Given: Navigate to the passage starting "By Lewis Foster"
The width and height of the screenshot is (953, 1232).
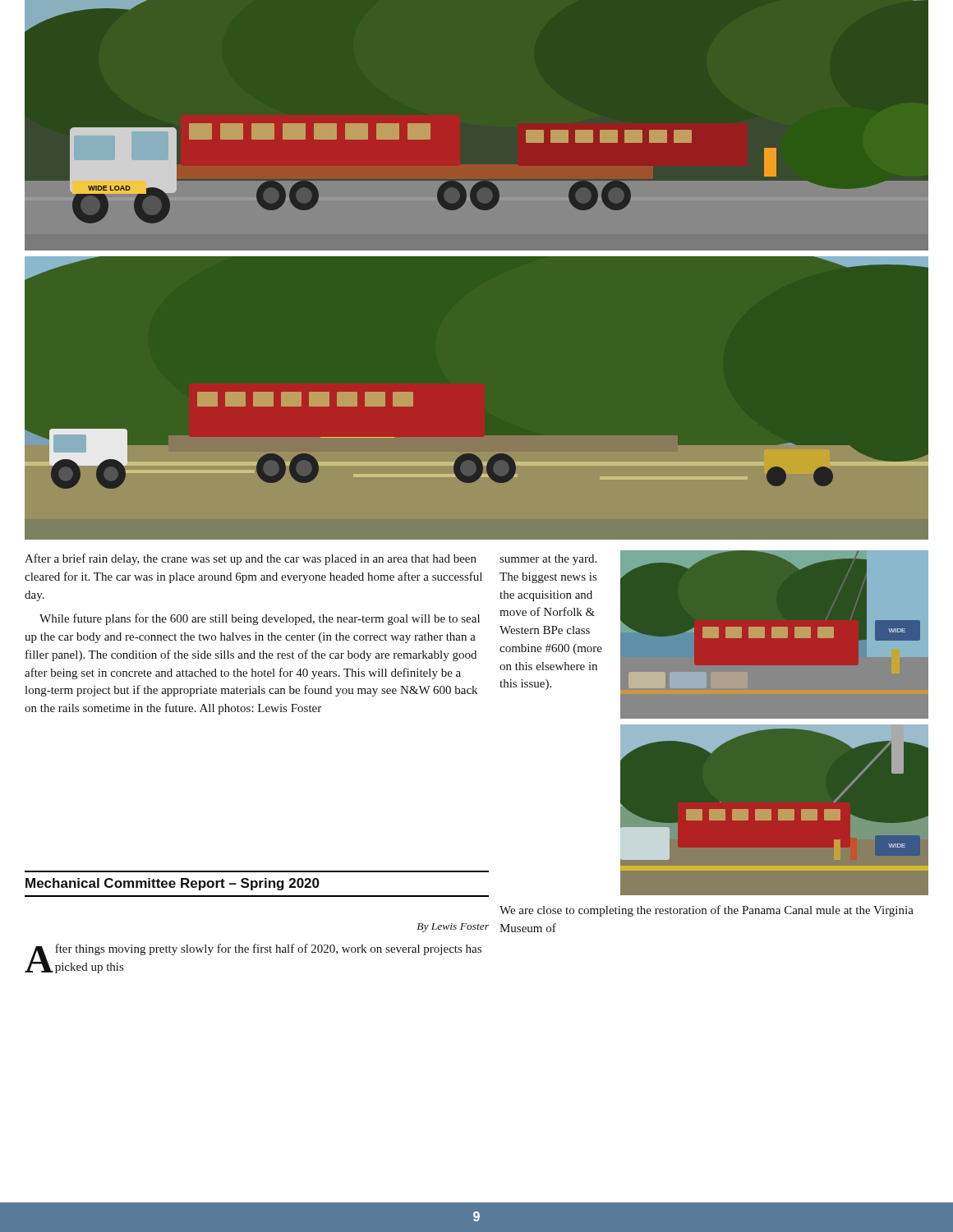Looking at the screenshot, I should [x=453, y=926].
